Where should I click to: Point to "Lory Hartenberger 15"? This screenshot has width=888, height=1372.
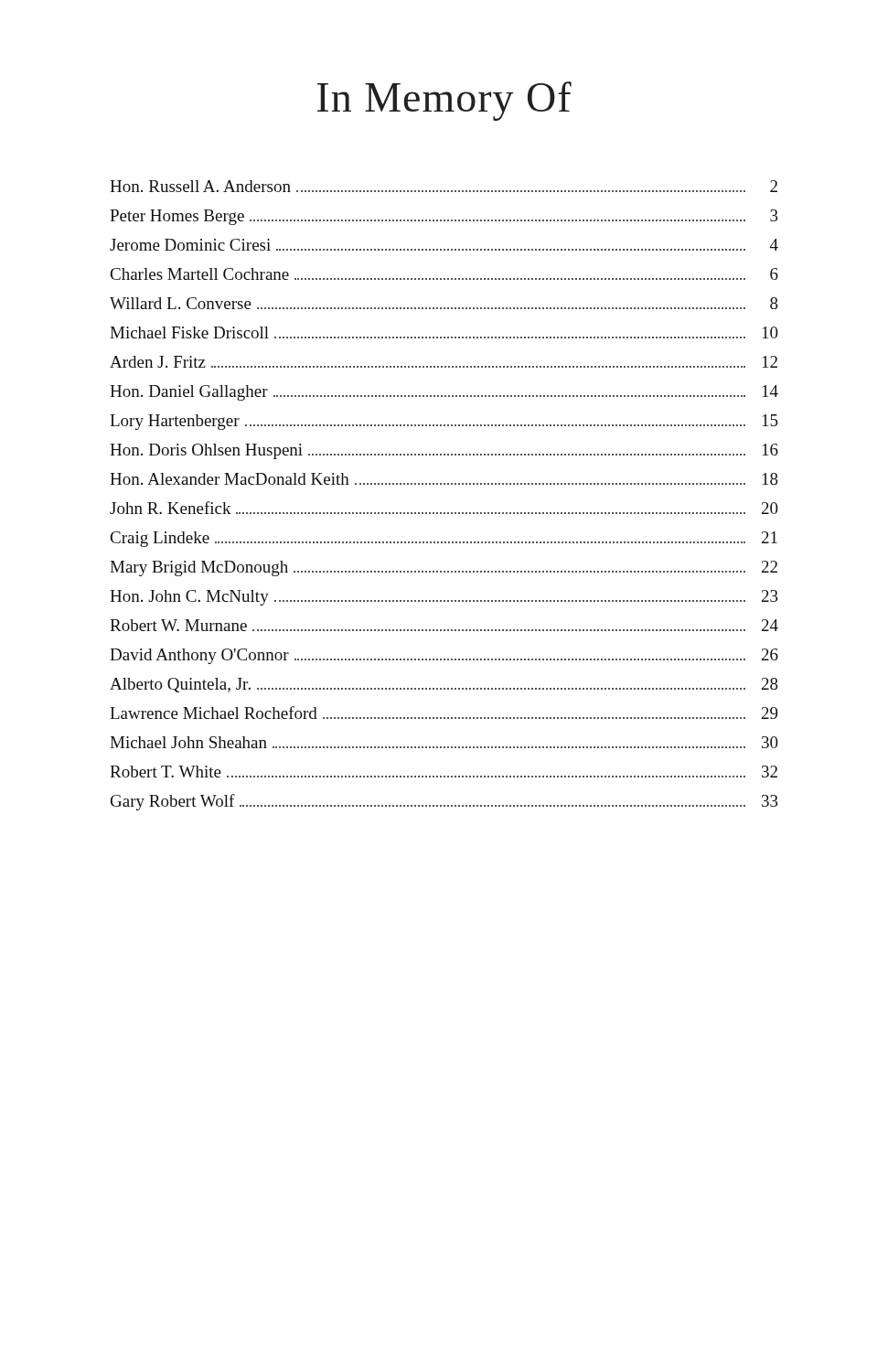point(444,421)
